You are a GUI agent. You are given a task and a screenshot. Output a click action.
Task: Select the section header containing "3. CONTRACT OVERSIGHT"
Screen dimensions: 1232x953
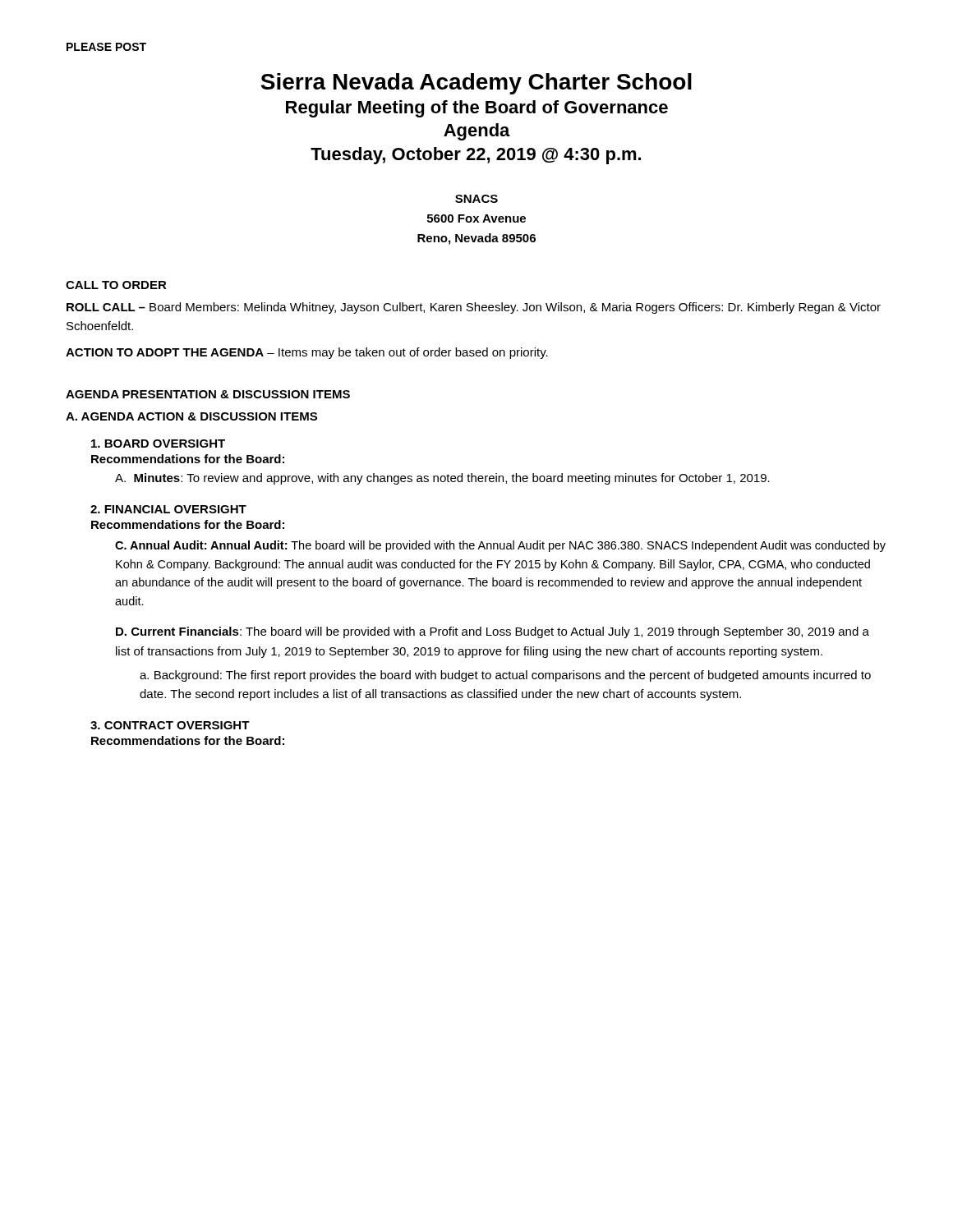[x=170, y=725]
